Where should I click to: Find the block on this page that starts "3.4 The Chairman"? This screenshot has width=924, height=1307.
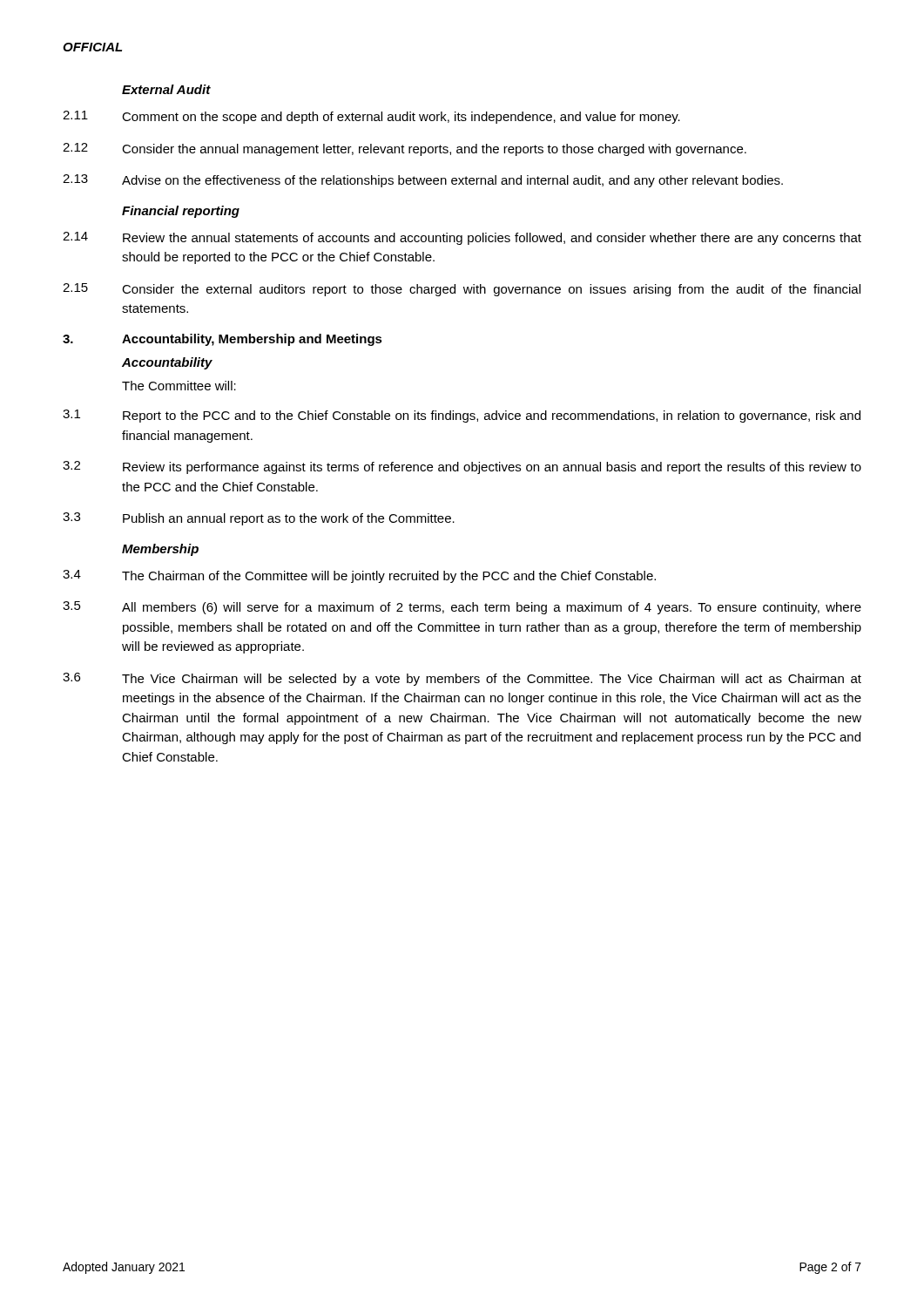tap(462, 576)
